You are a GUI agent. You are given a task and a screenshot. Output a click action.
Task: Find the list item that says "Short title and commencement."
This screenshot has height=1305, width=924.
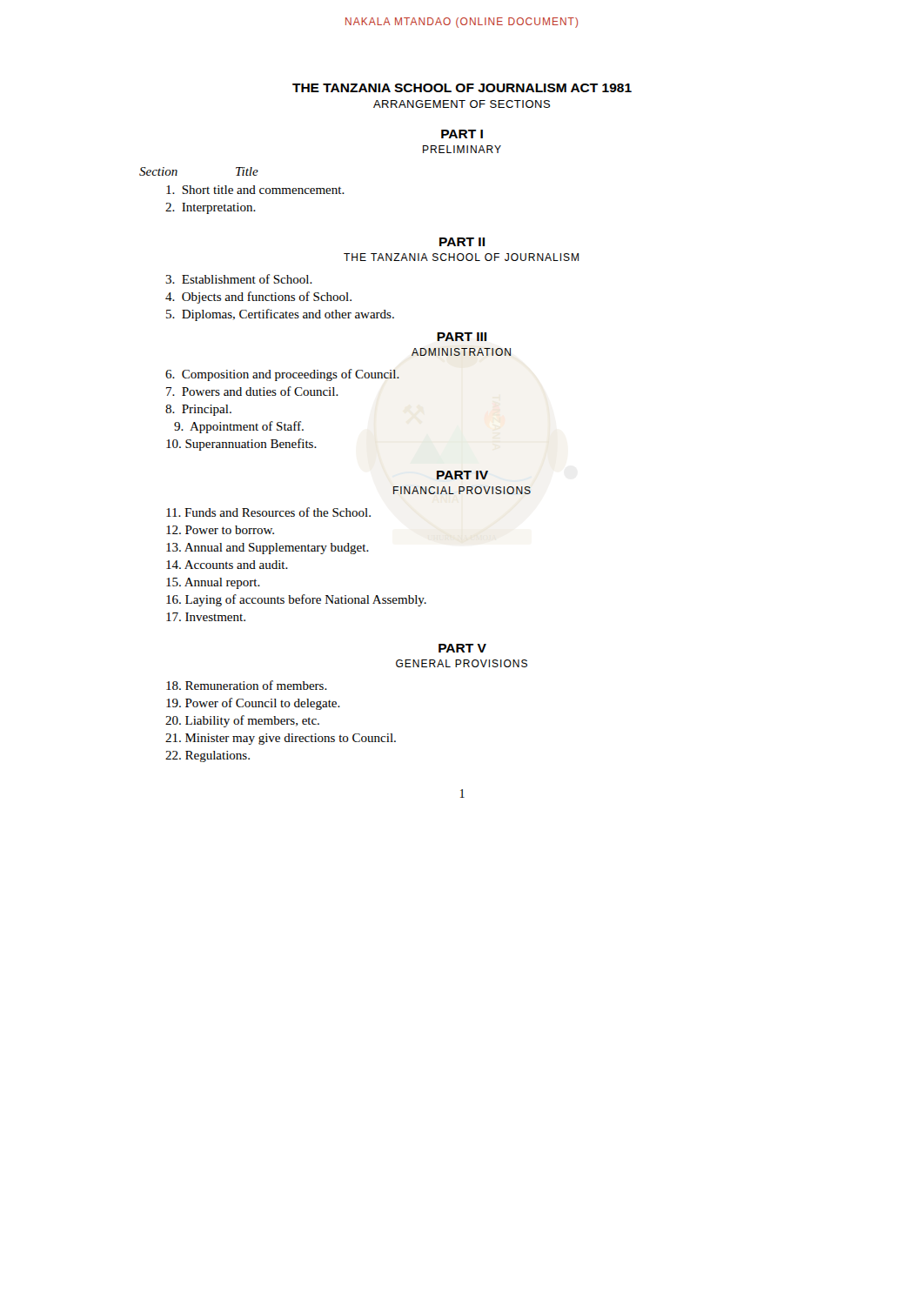(255, 190)
